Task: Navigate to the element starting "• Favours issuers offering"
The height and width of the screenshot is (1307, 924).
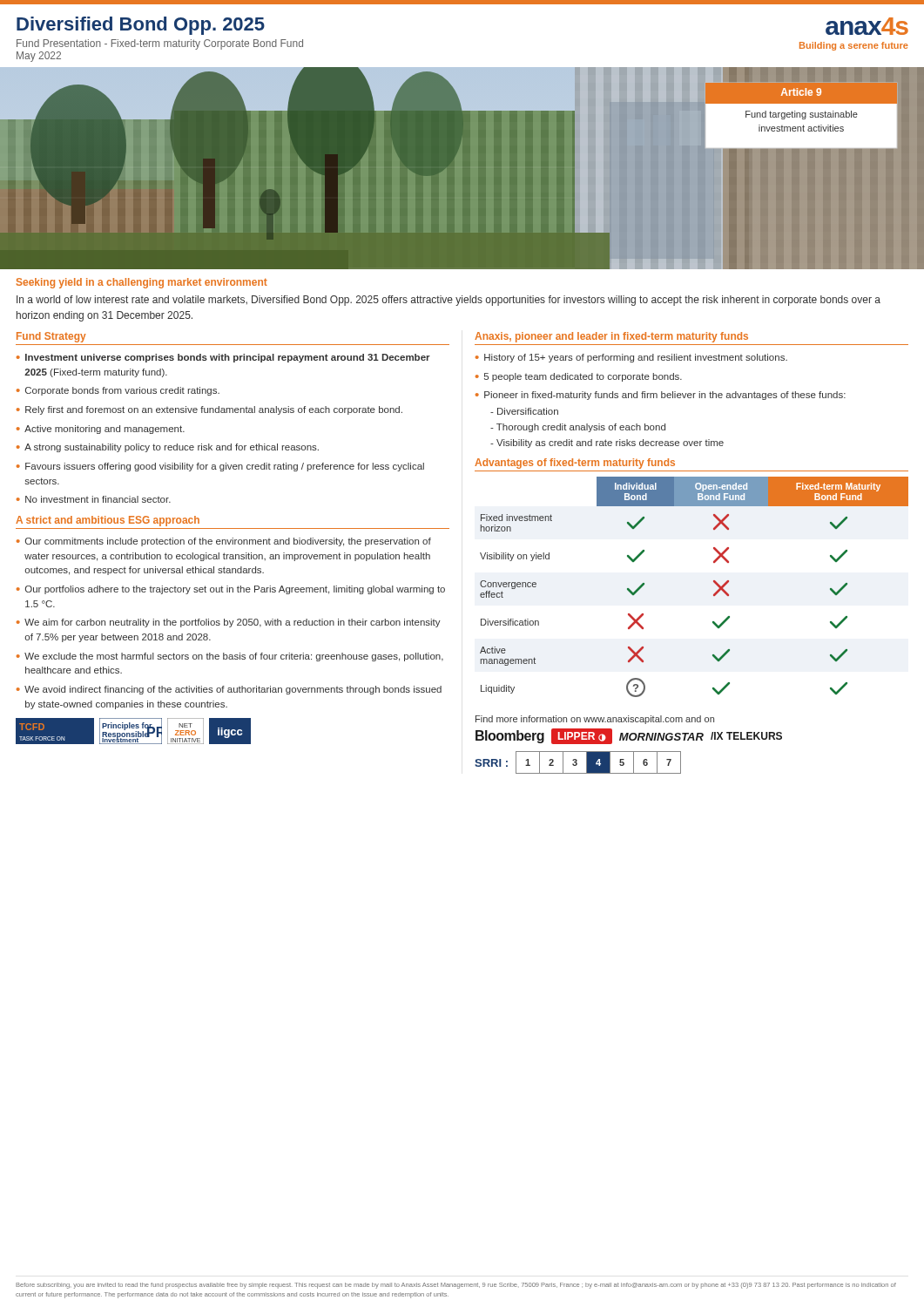Action: coord(233,474)
